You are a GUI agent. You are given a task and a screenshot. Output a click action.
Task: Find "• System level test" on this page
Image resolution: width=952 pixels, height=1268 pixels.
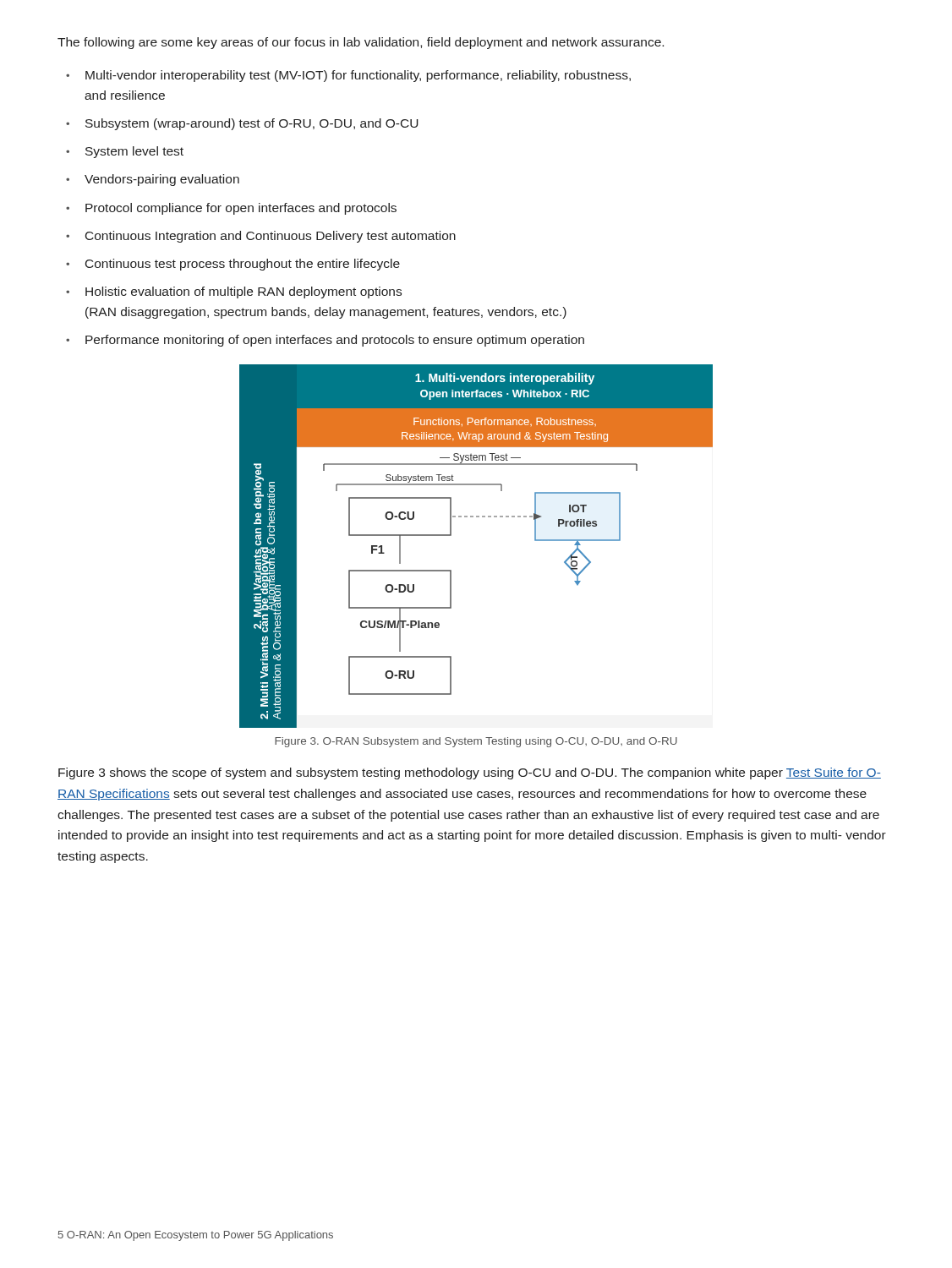125,152
